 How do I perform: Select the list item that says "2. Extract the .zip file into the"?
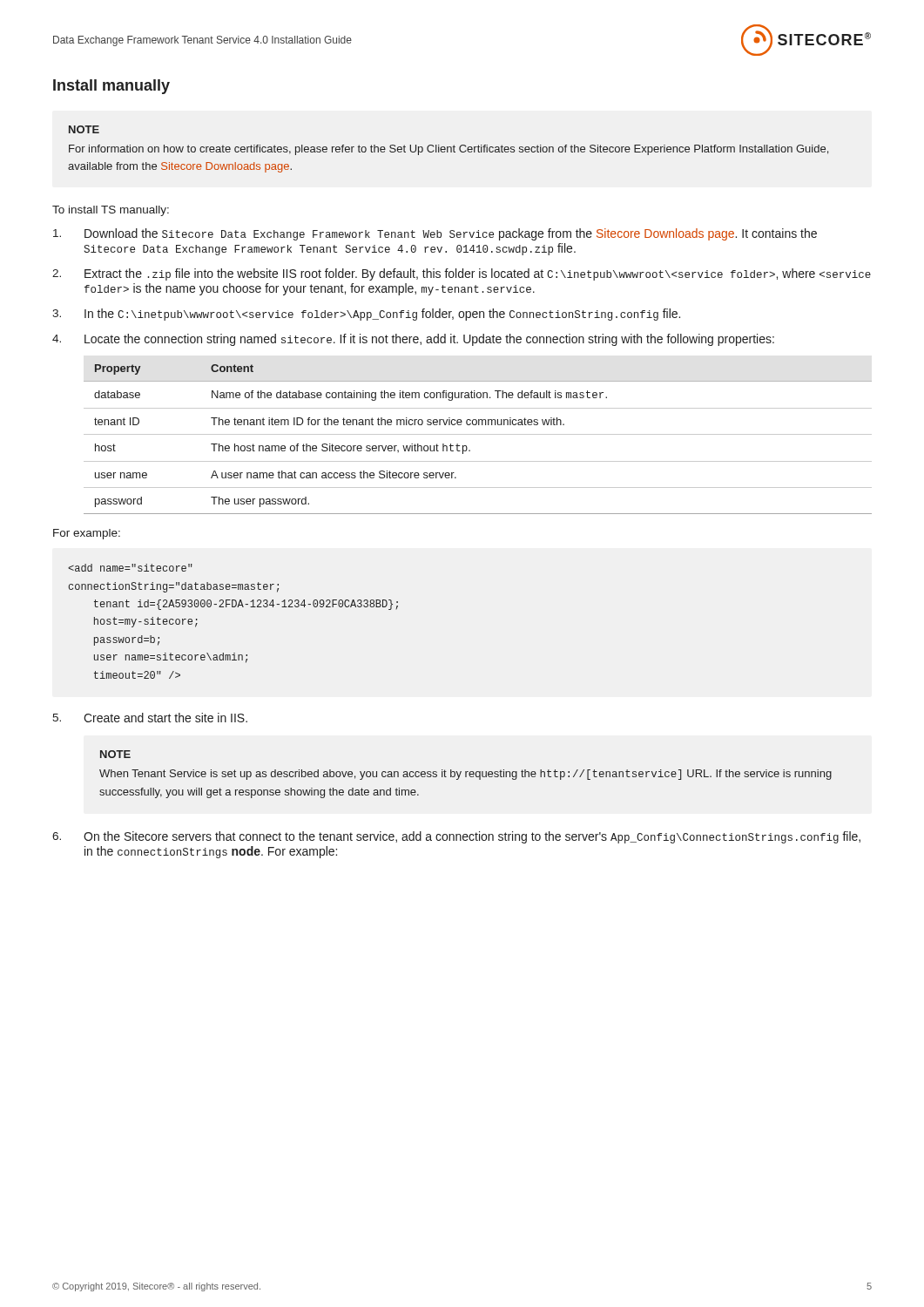tap(462, 282)
